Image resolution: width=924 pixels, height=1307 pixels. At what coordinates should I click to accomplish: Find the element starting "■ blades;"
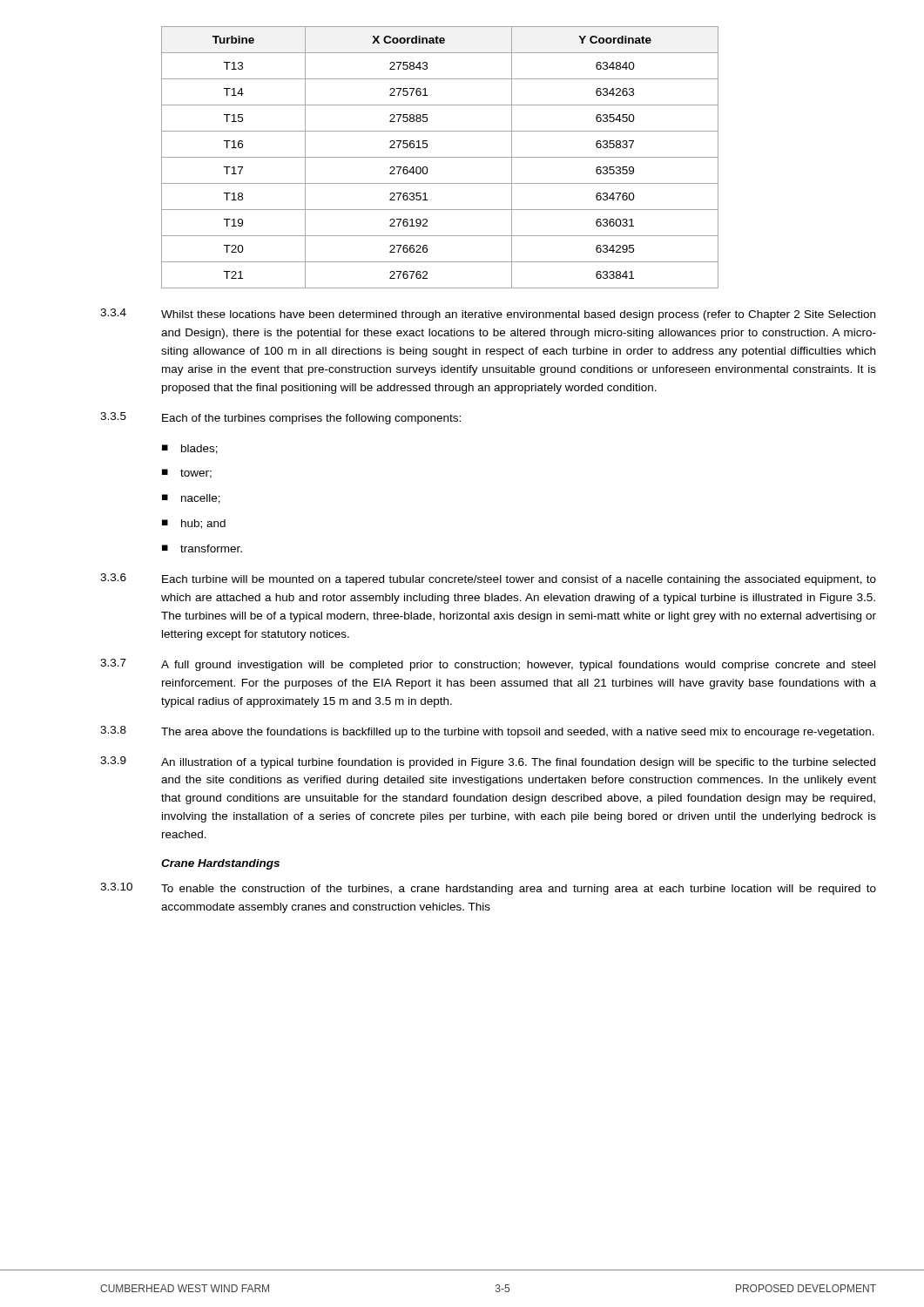190,449
